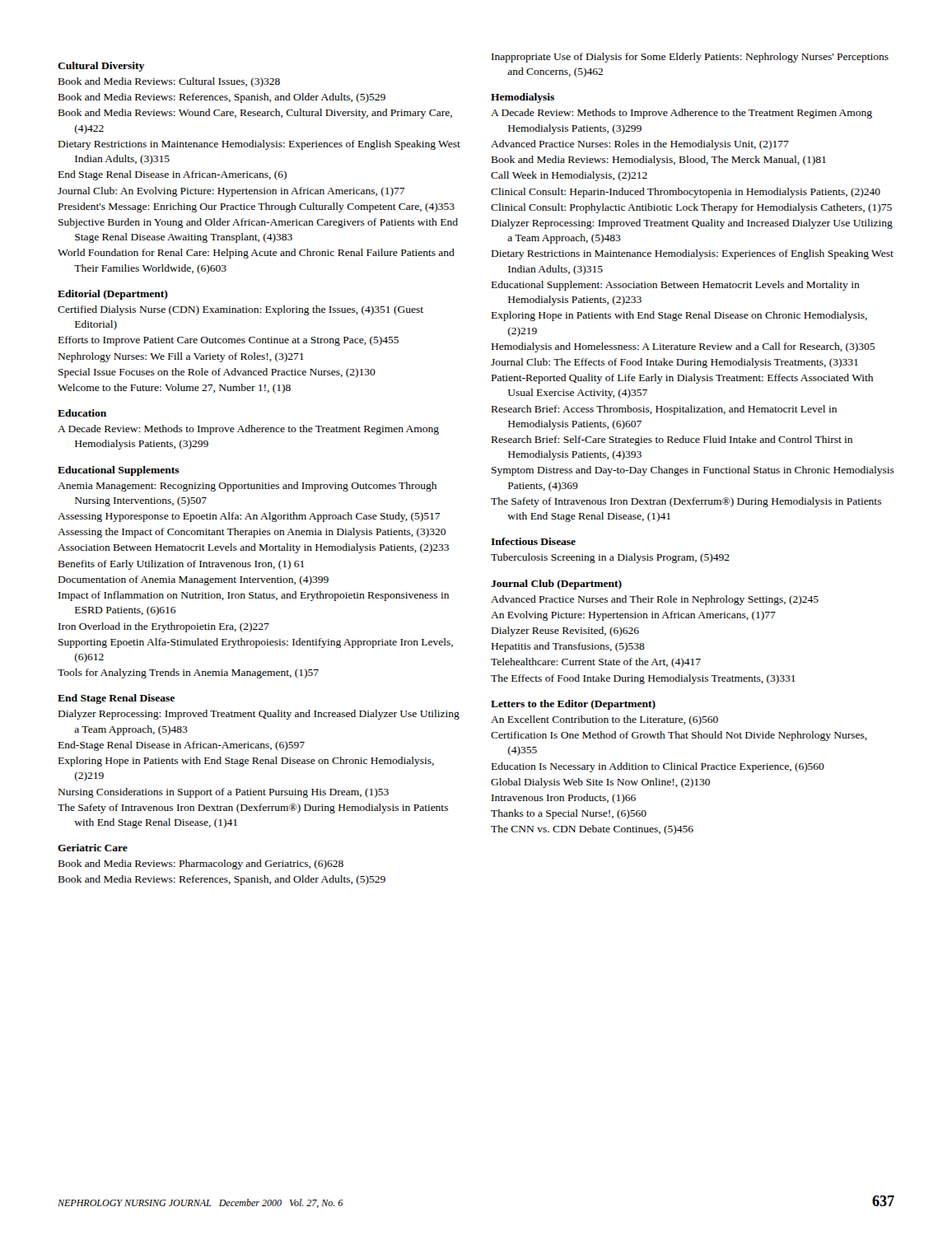Locate the region starting "Patient-Reported Quality of Life Early"
This screenshot has width=952, height=1235.
(x=682, y=385)
